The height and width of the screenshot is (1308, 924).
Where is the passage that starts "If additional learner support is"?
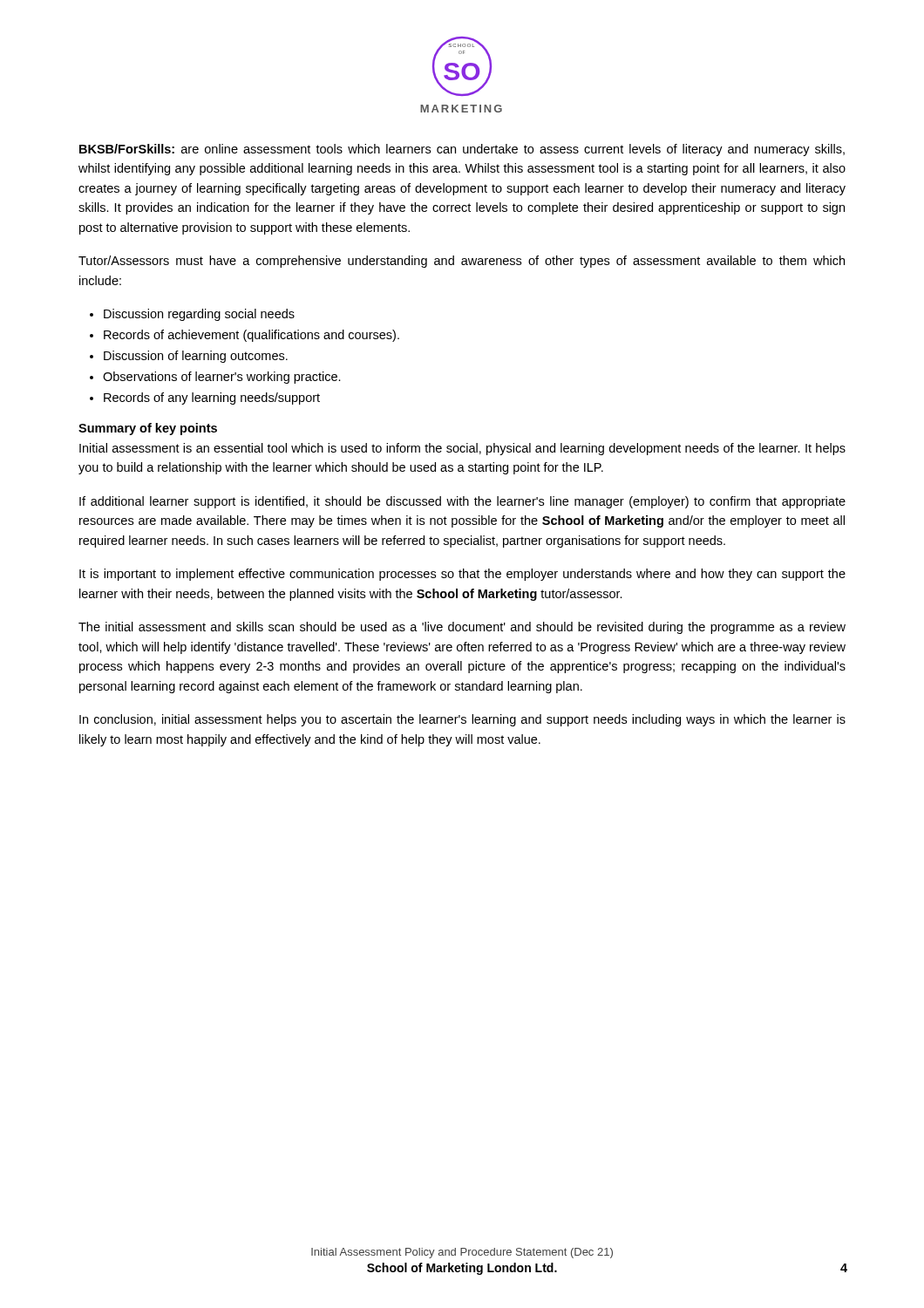(462, 521)
